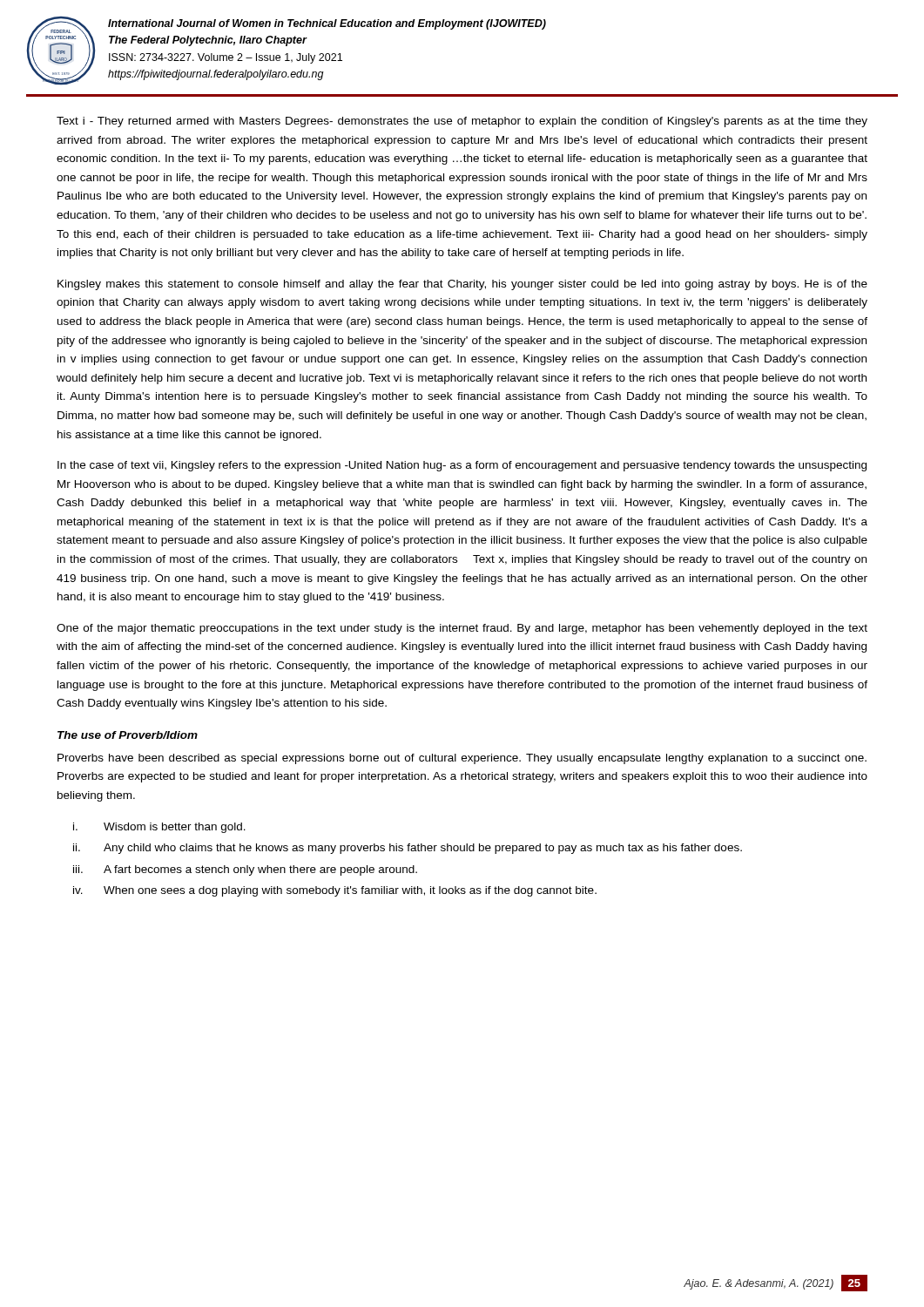Find the passage starting "i. Wisdom is better"
The width and height of the screenshot is (924, 1307).
(159, 828)
